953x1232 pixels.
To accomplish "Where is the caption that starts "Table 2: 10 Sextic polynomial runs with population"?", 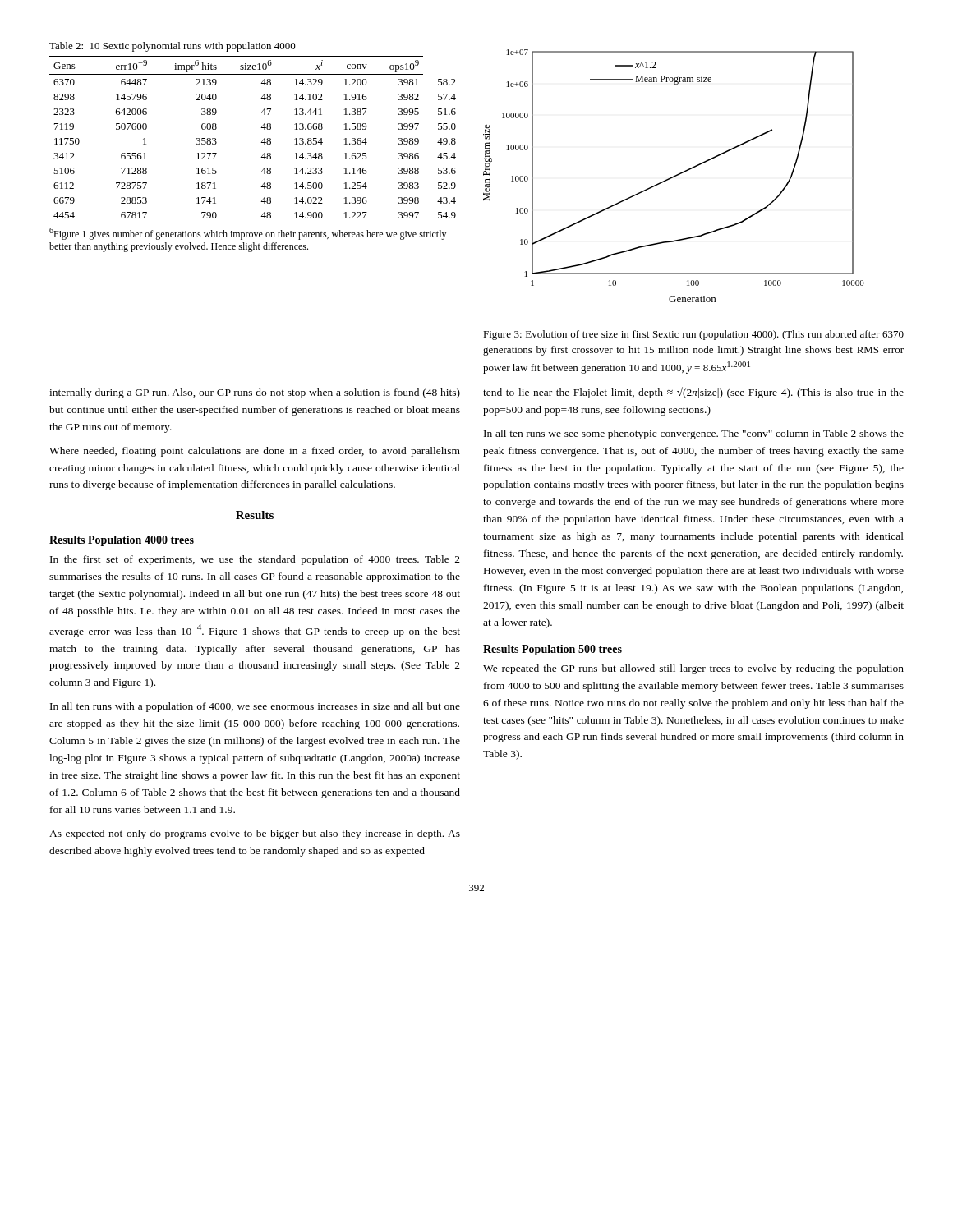I will tap(172, 46).
